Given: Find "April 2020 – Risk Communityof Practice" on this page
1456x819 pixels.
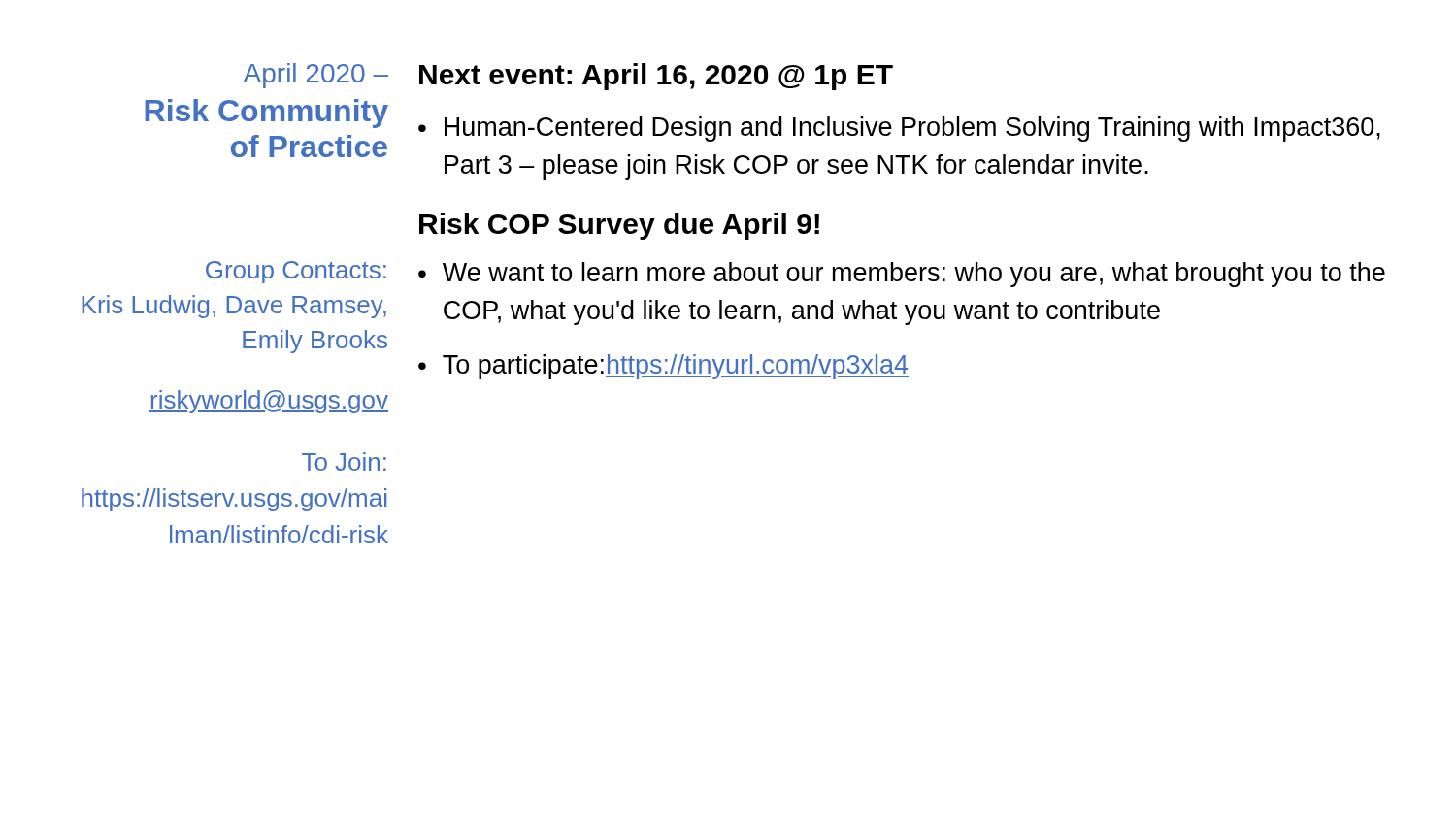Looking at the screenshot, I should click(x=223, y=111).
